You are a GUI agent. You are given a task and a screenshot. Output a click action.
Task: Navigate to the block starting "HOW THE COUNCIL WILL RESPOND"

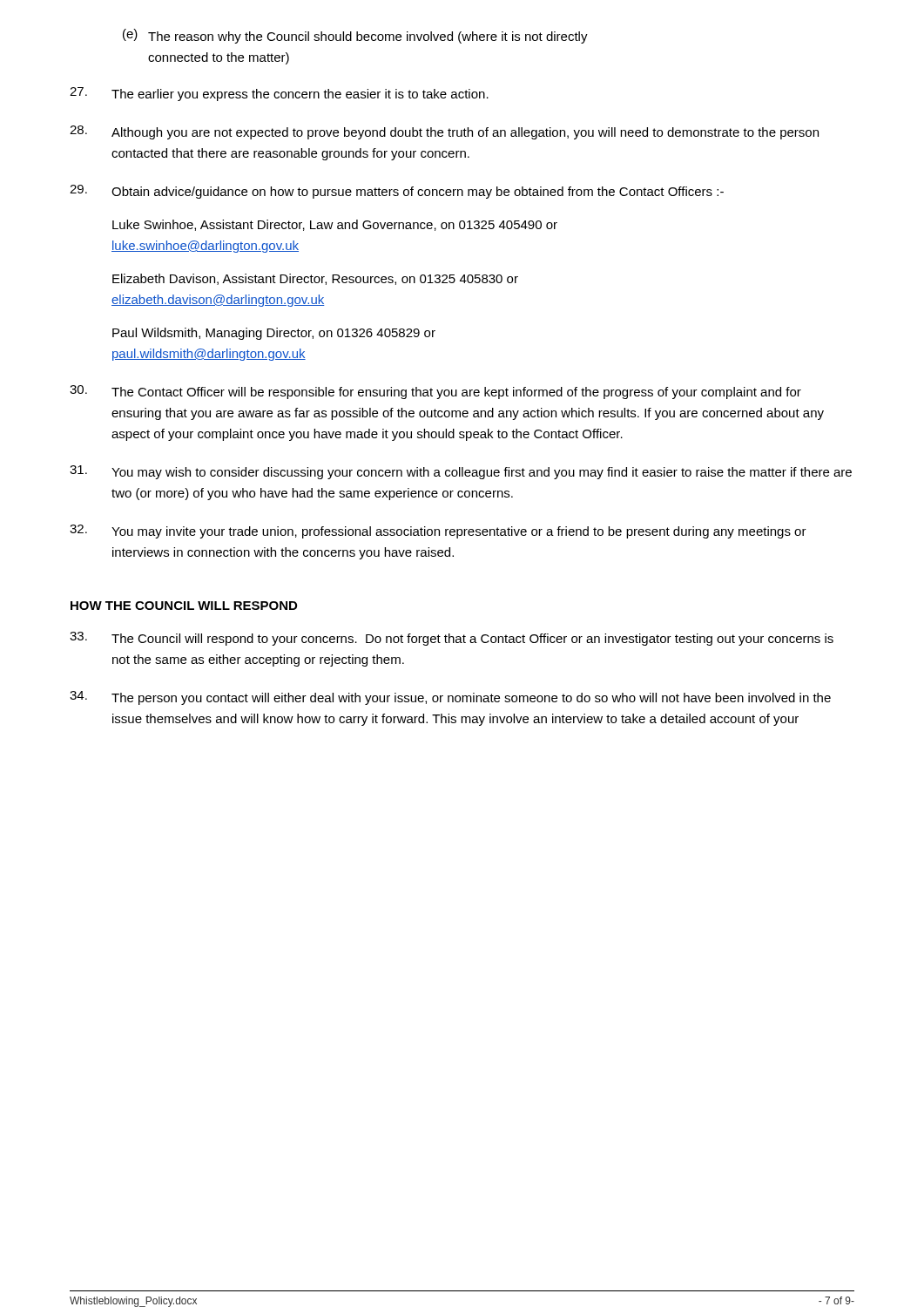pos(184,605)
